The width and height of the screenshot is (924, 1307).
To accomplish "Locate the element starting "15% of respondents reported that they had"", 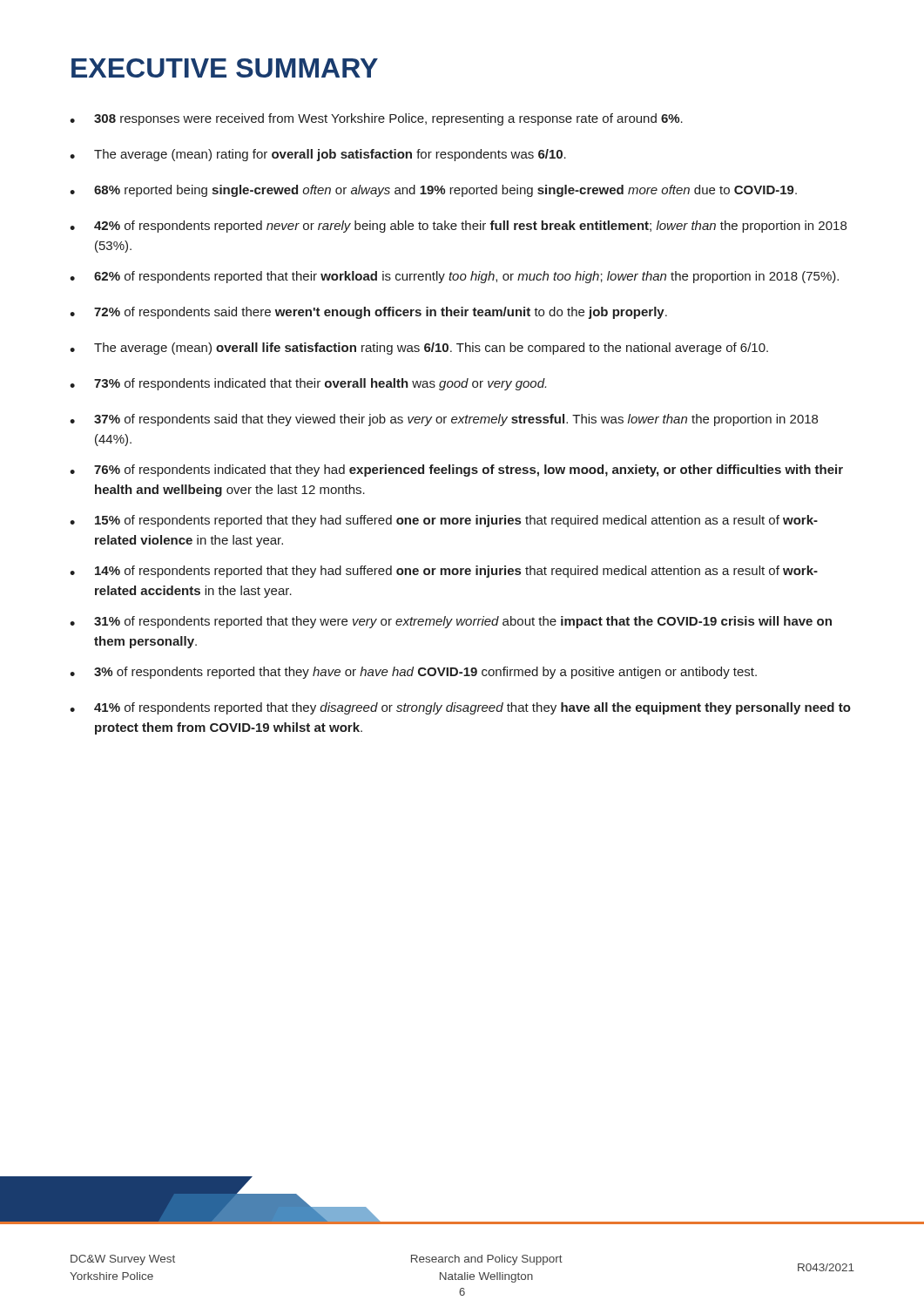I will [462, 530].
